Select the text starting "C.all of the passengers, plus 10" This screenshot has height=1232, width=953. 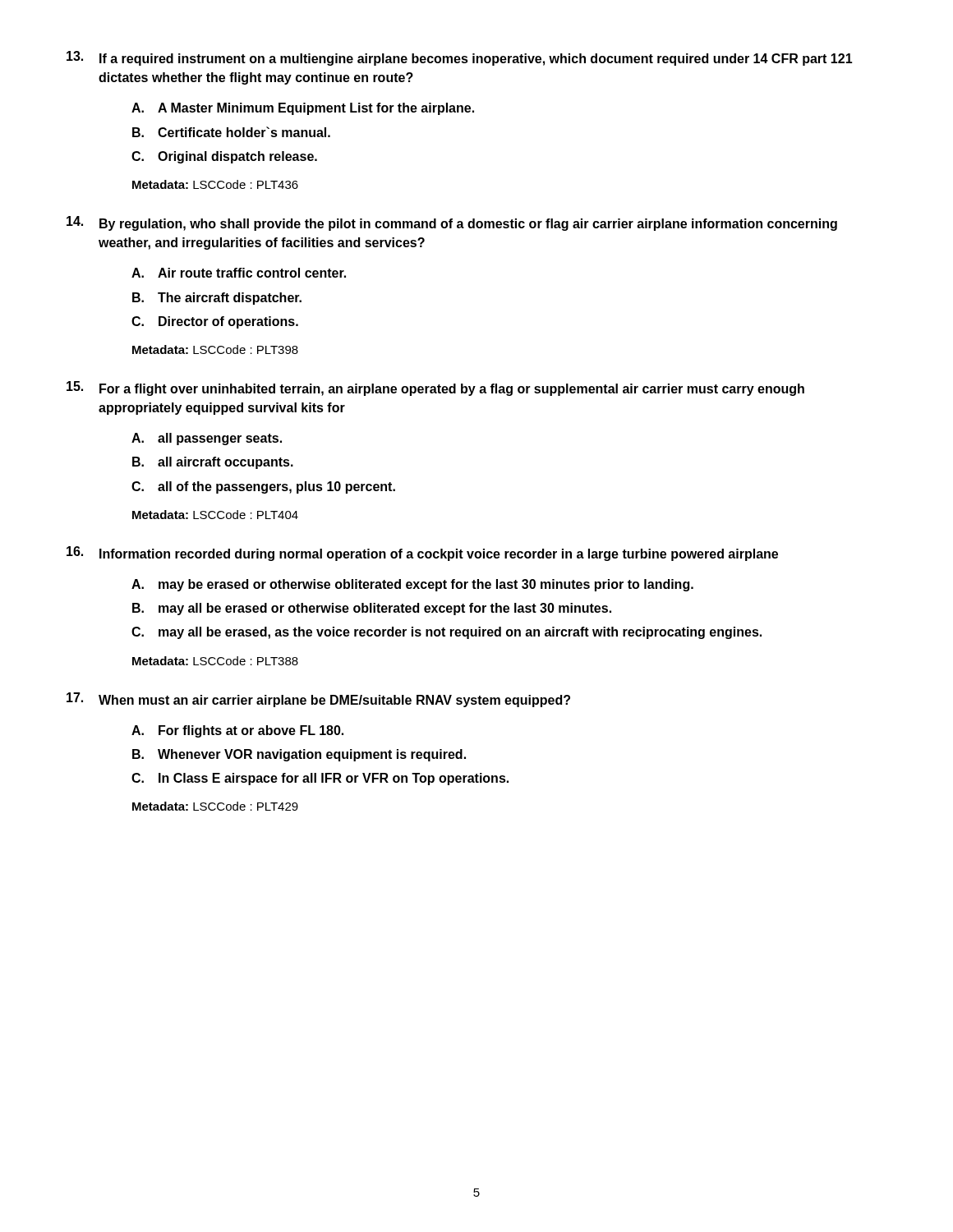coord(264,486)
